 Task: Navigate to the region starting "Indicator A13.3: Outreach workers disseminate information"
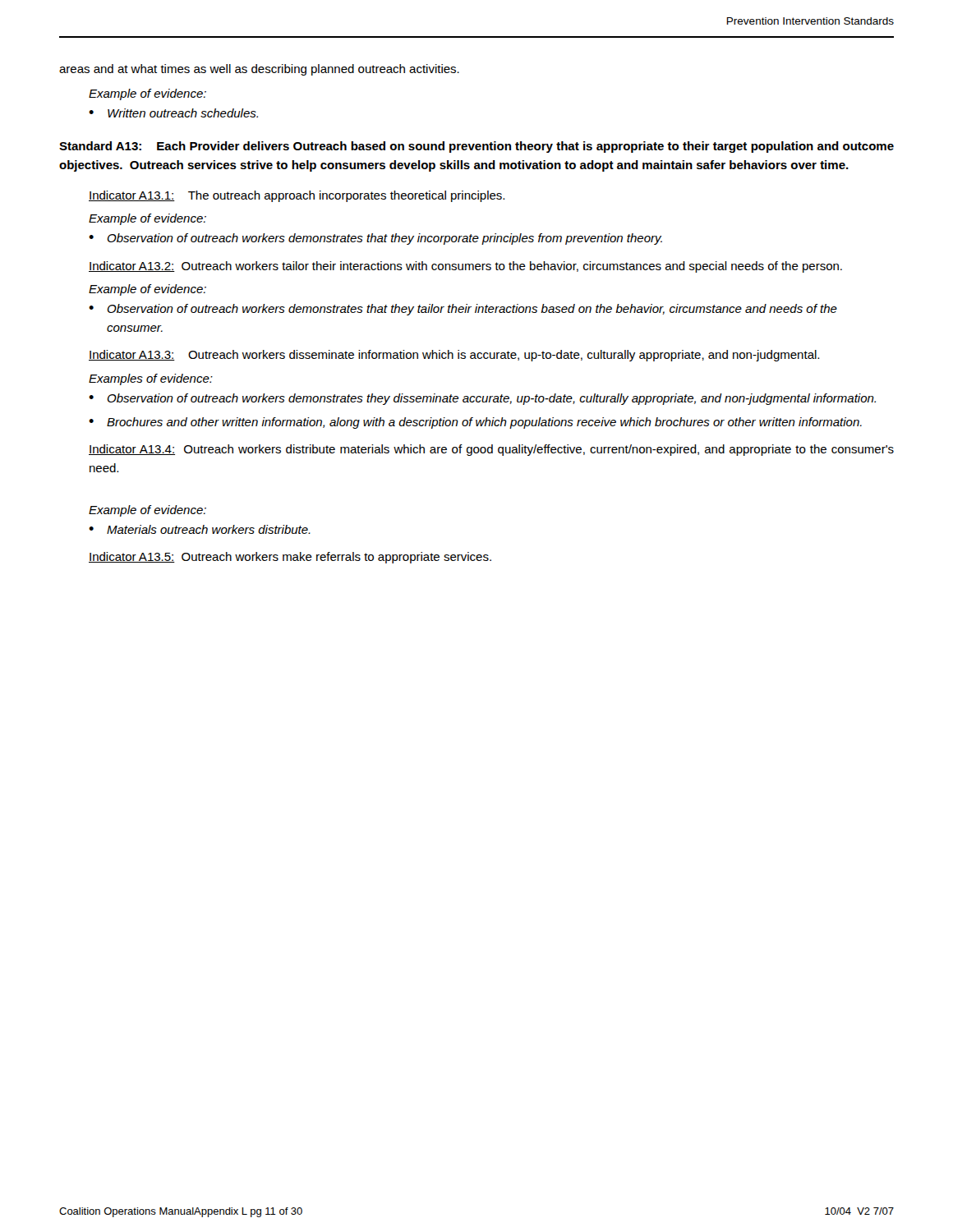(455, 355)
